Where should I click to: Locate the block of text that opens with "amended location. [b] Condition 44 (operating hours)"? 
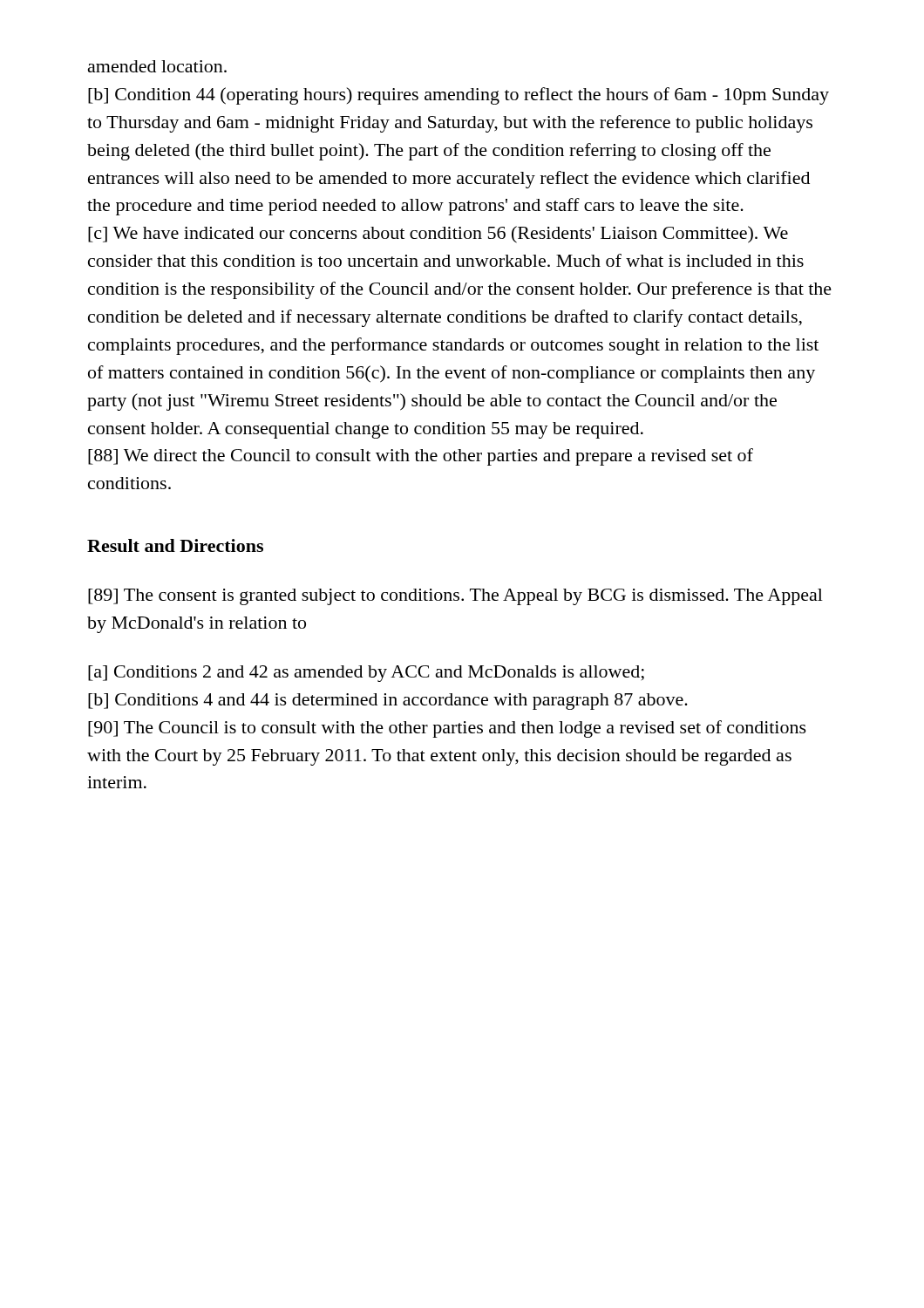point(462,275)
